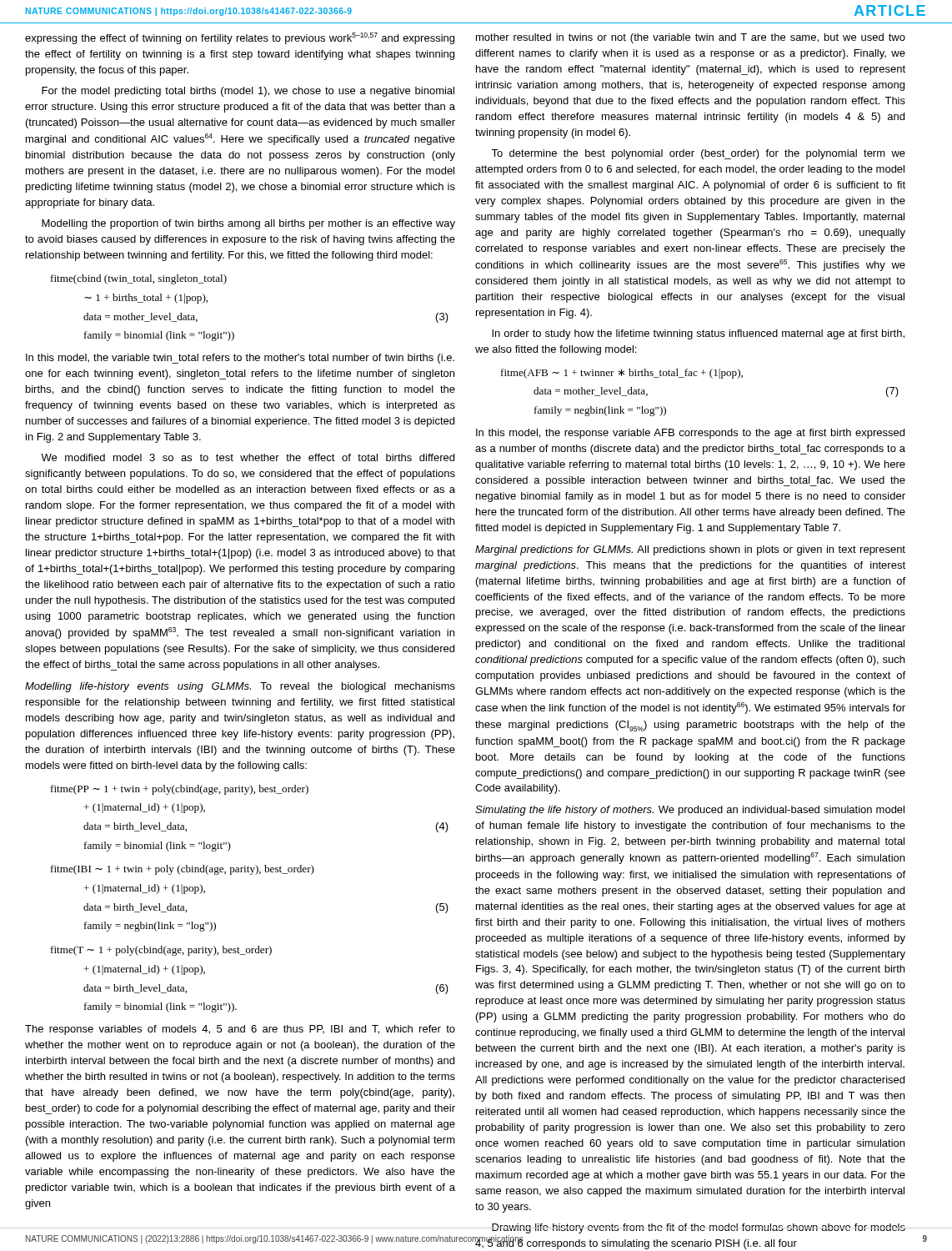Locate the text starting "In this model, the variable twin_total refers"
The height and width of the screenshot is (1251, 952).
(240, 512)
